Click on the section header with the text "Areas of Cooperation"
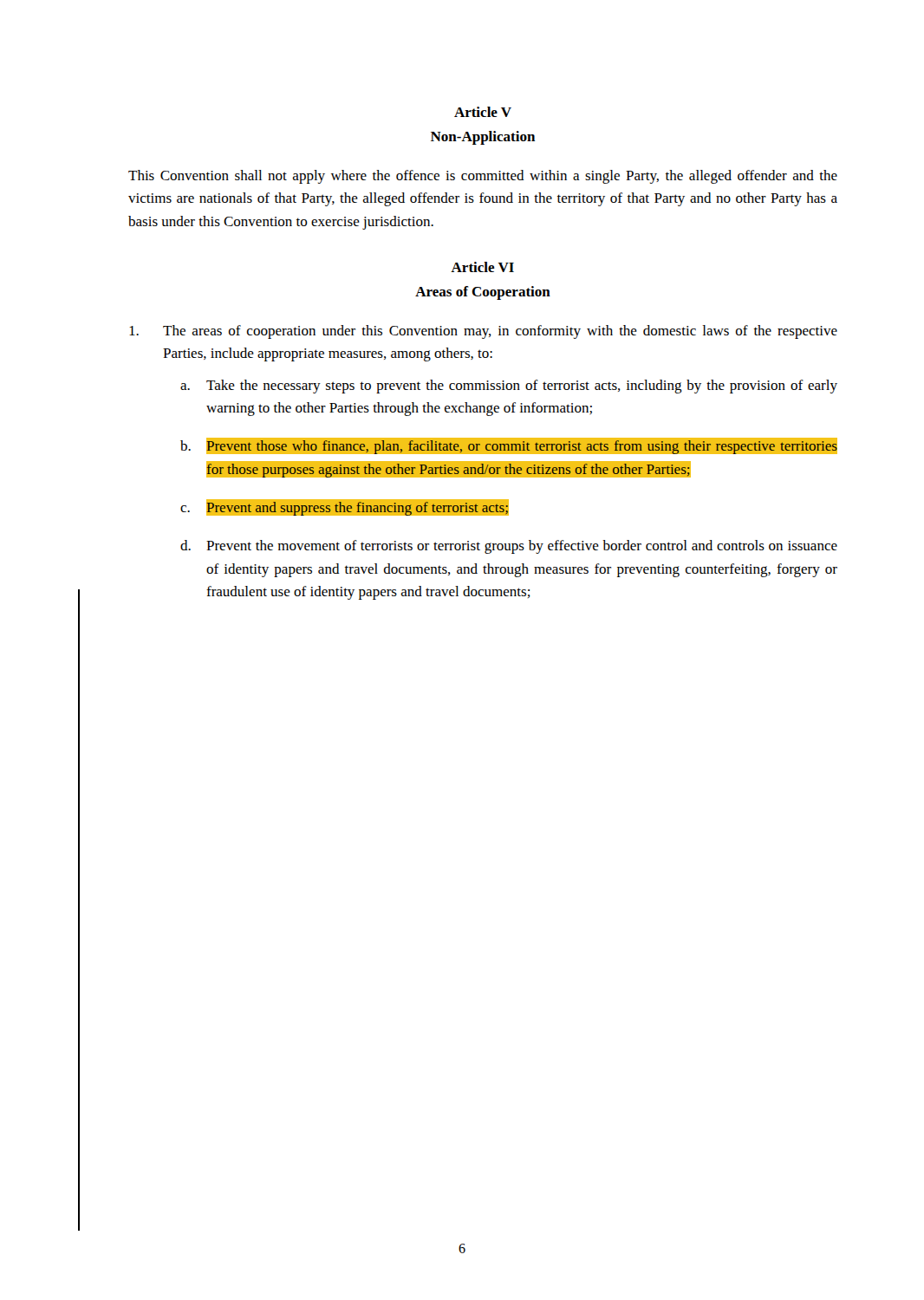924x1300 pixels. [483, 292]
